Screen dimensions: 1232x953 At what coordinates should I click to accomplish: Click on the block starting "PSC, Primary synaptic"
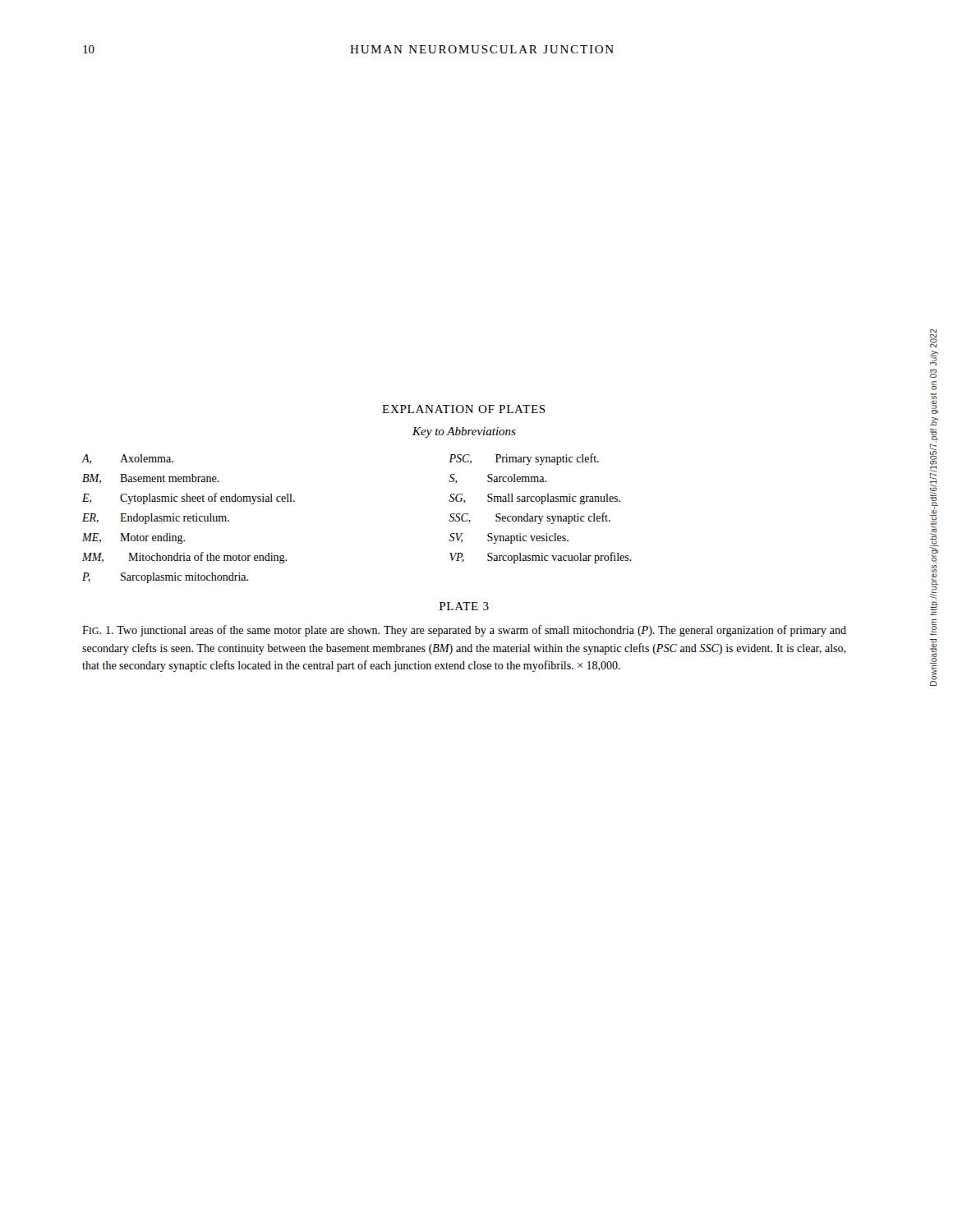[524, 459]
